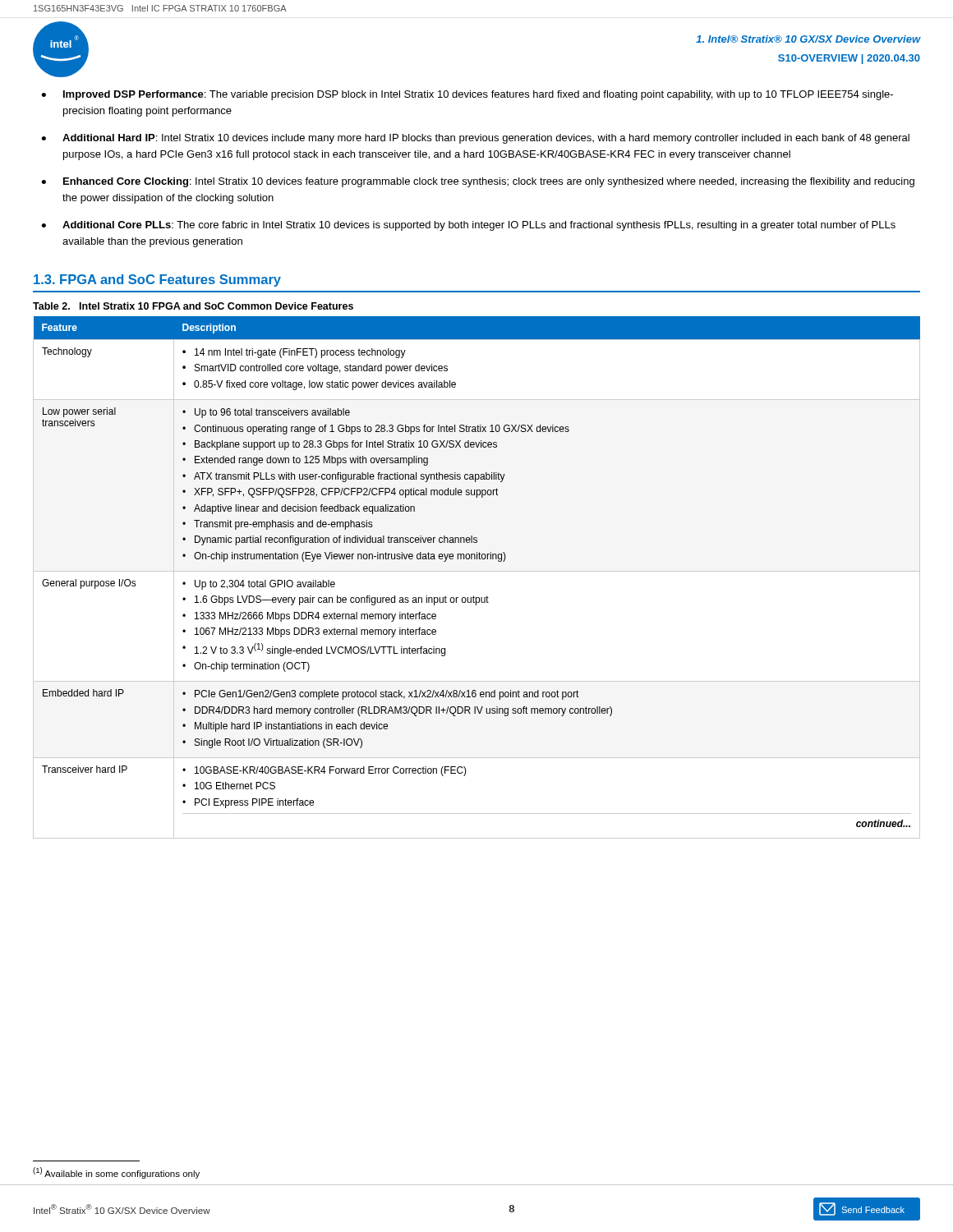Where is the passage that starts "(1) Available in"?
953x1232 pixels.
click(x=116, y=1170)
